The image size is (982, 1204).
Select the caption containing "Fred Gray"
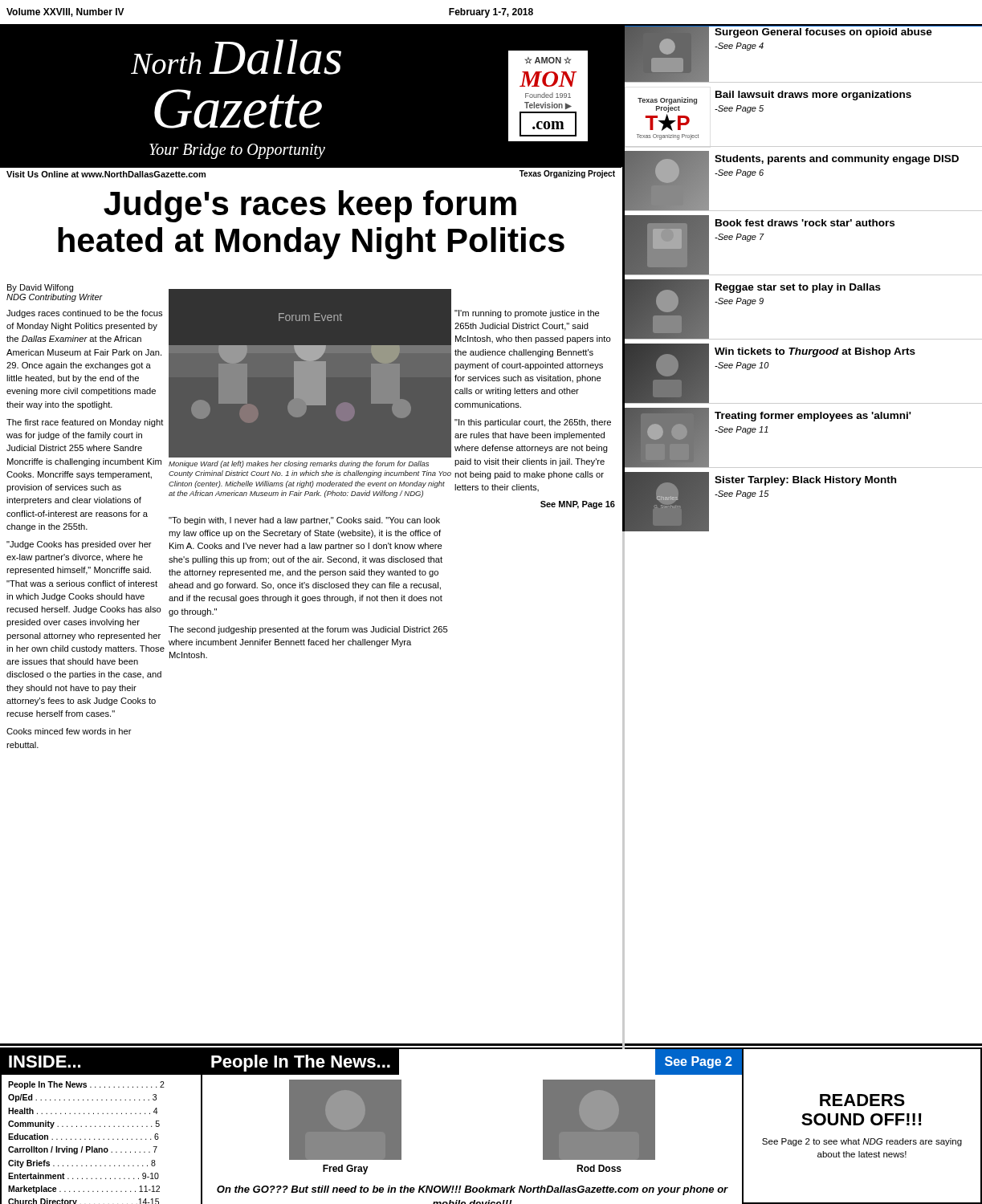point(345,1169)
